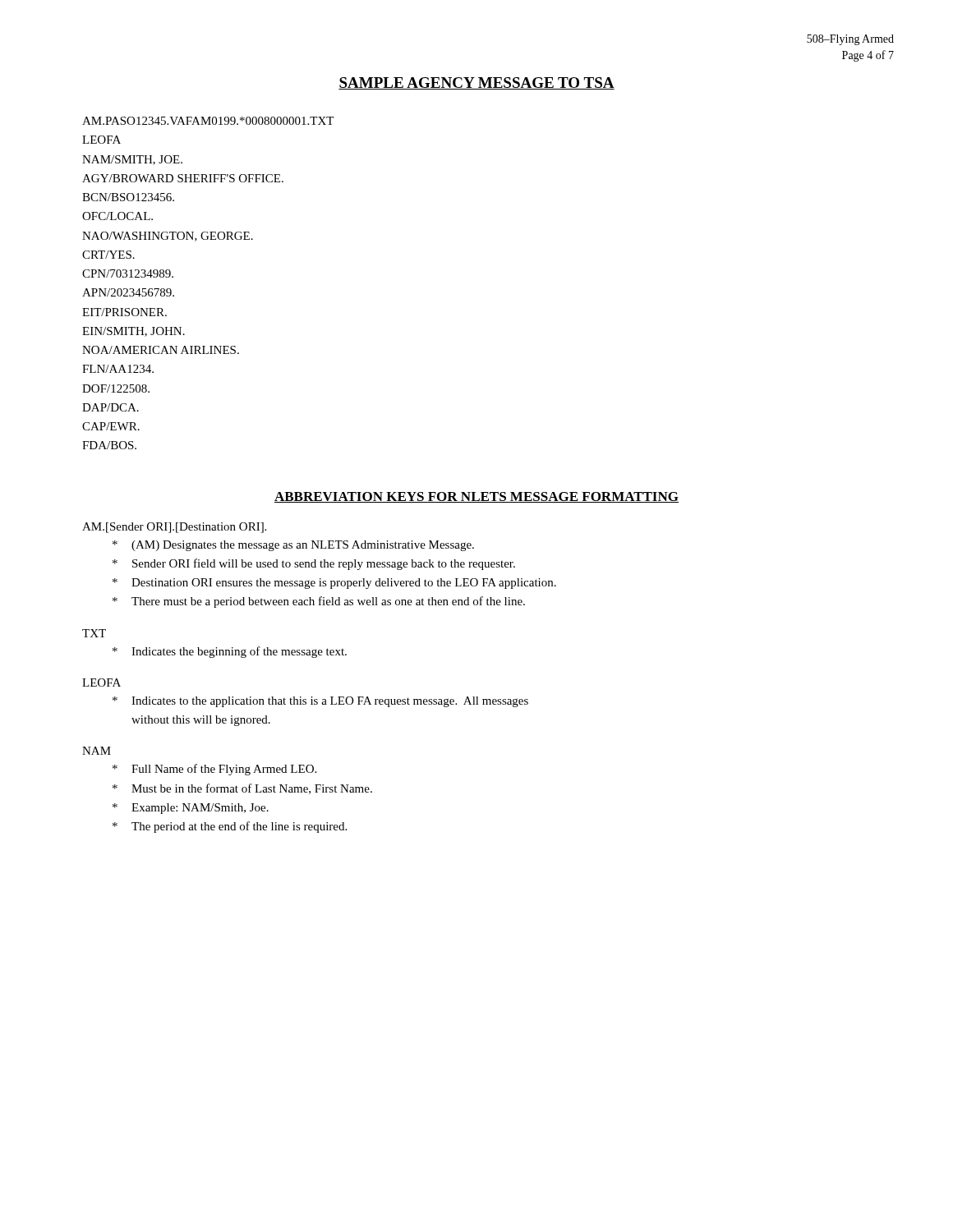953x1232 pixels.
Task: Find "Full Name of the Flying Armed LEO." on this page
Action: coord(224,769)
